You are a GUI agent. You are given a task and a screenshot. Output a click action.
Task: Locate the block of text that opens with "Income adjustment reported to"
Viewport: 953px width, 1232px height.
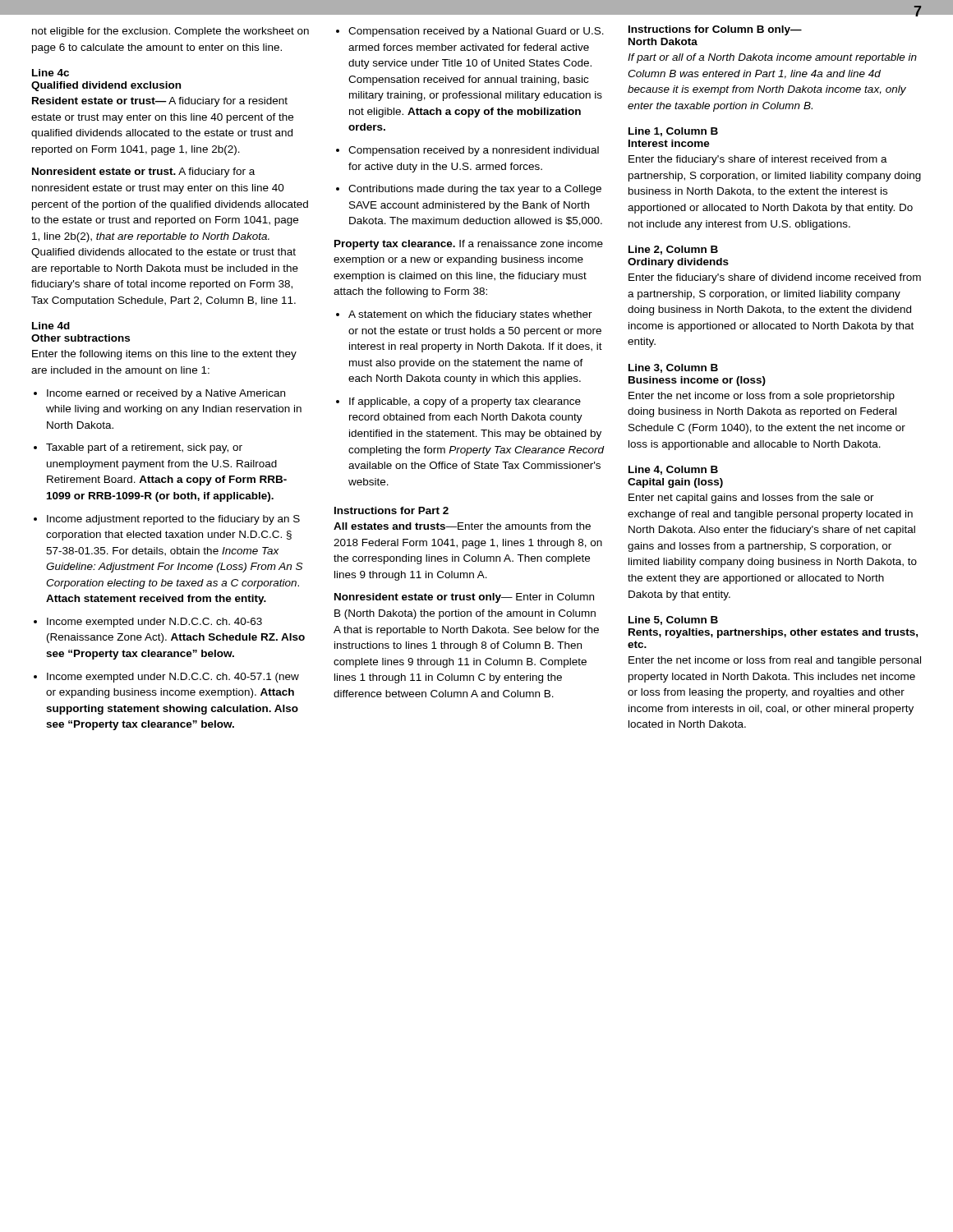point(171,559)
